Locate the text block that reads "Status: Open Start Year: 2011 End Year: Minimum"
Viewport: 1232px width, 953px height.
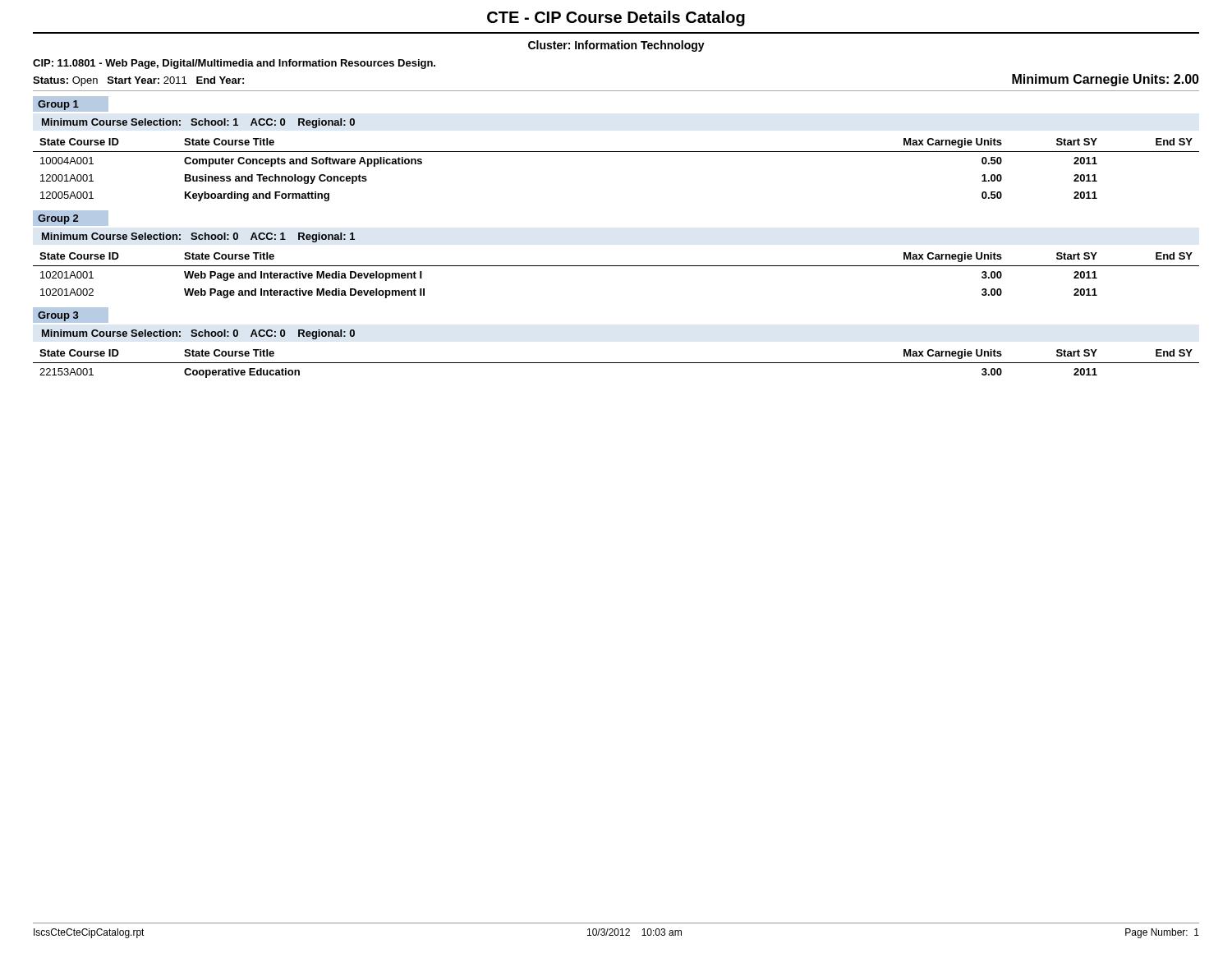point(616,80)
